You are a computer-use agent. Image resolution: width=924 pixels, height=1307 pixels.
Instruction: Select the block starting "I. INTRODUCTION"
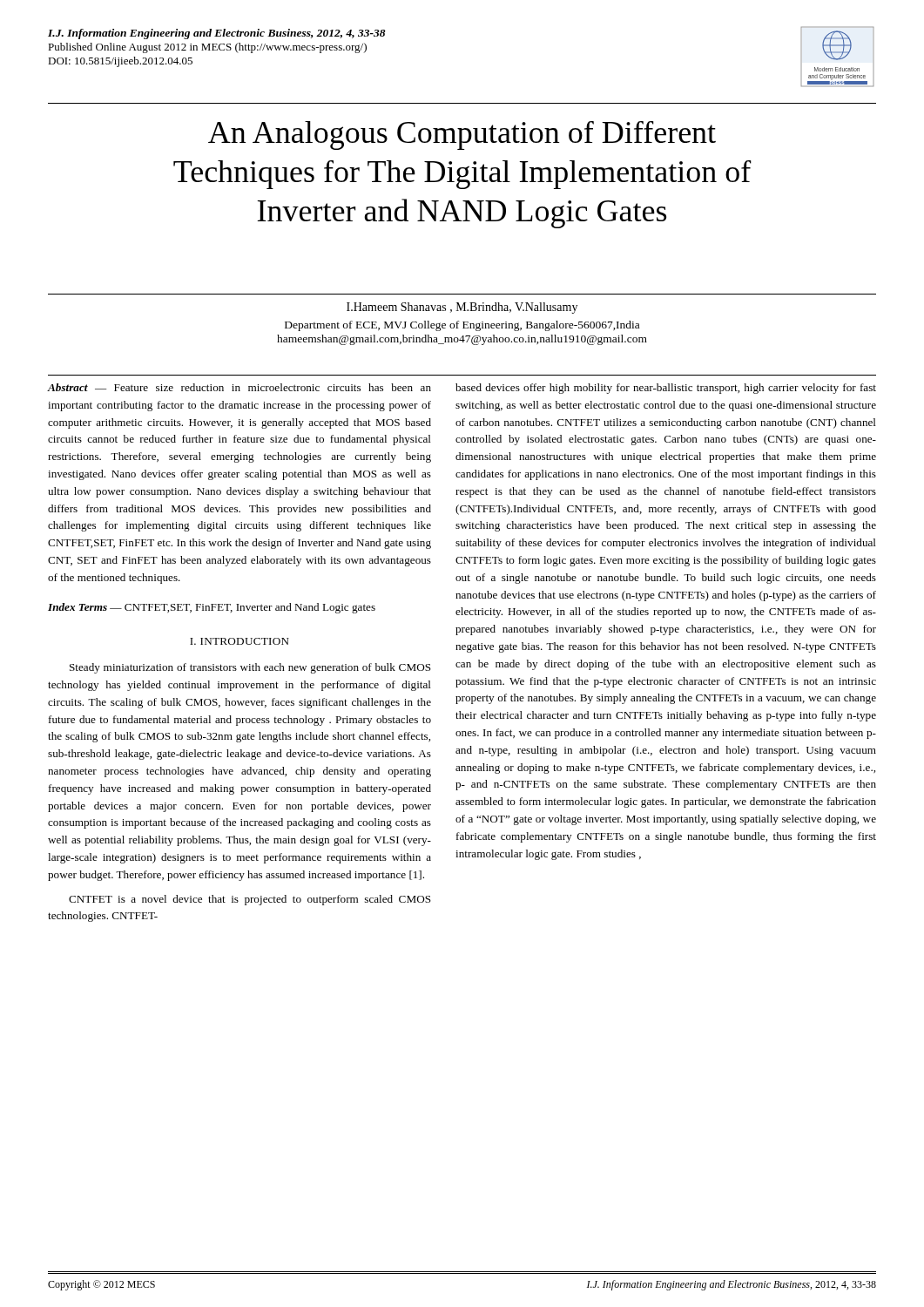[240, 641]
